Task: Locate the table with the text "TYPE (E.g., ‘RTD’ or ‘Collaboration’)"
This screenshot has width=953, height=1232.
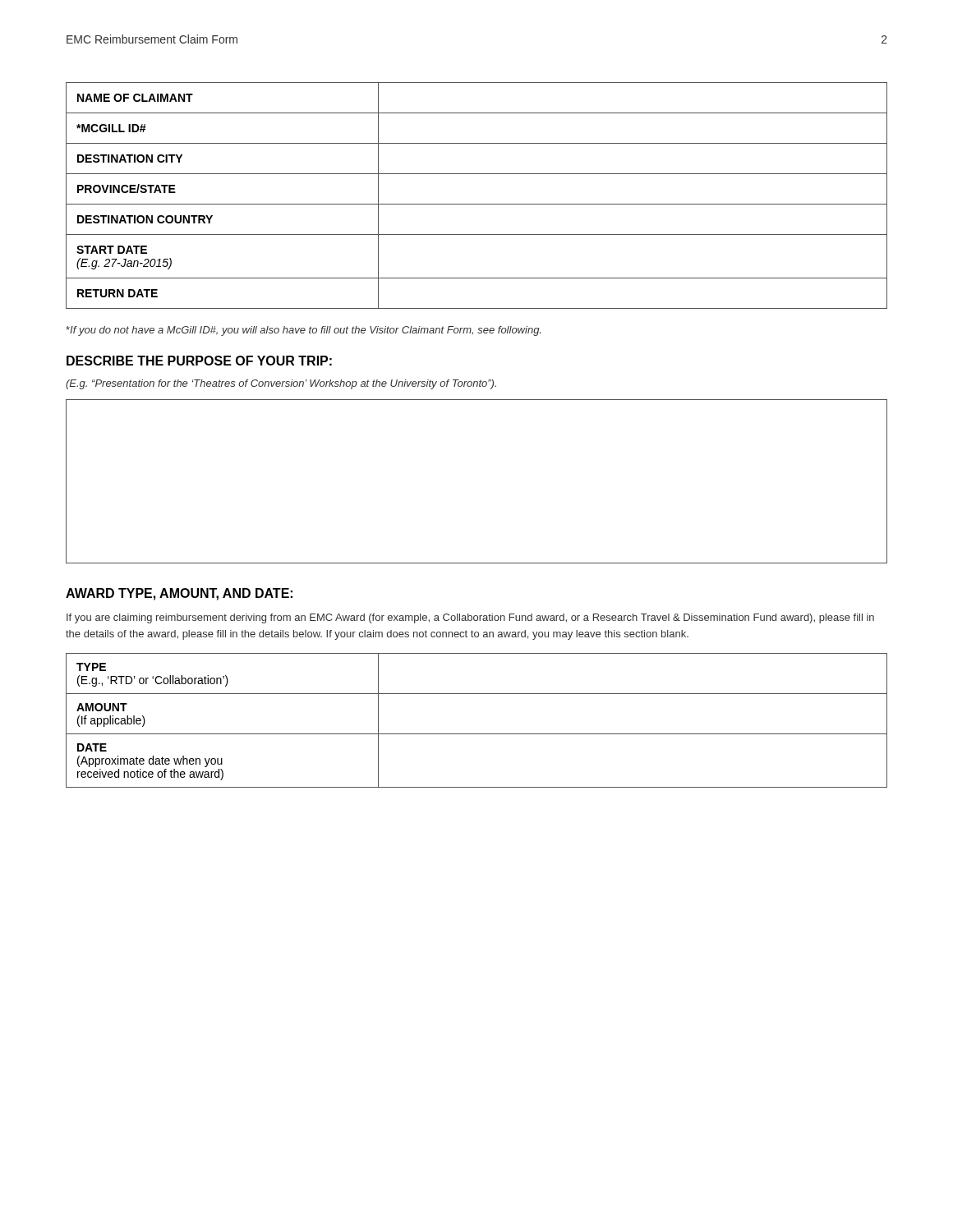Action: [476, 720]
